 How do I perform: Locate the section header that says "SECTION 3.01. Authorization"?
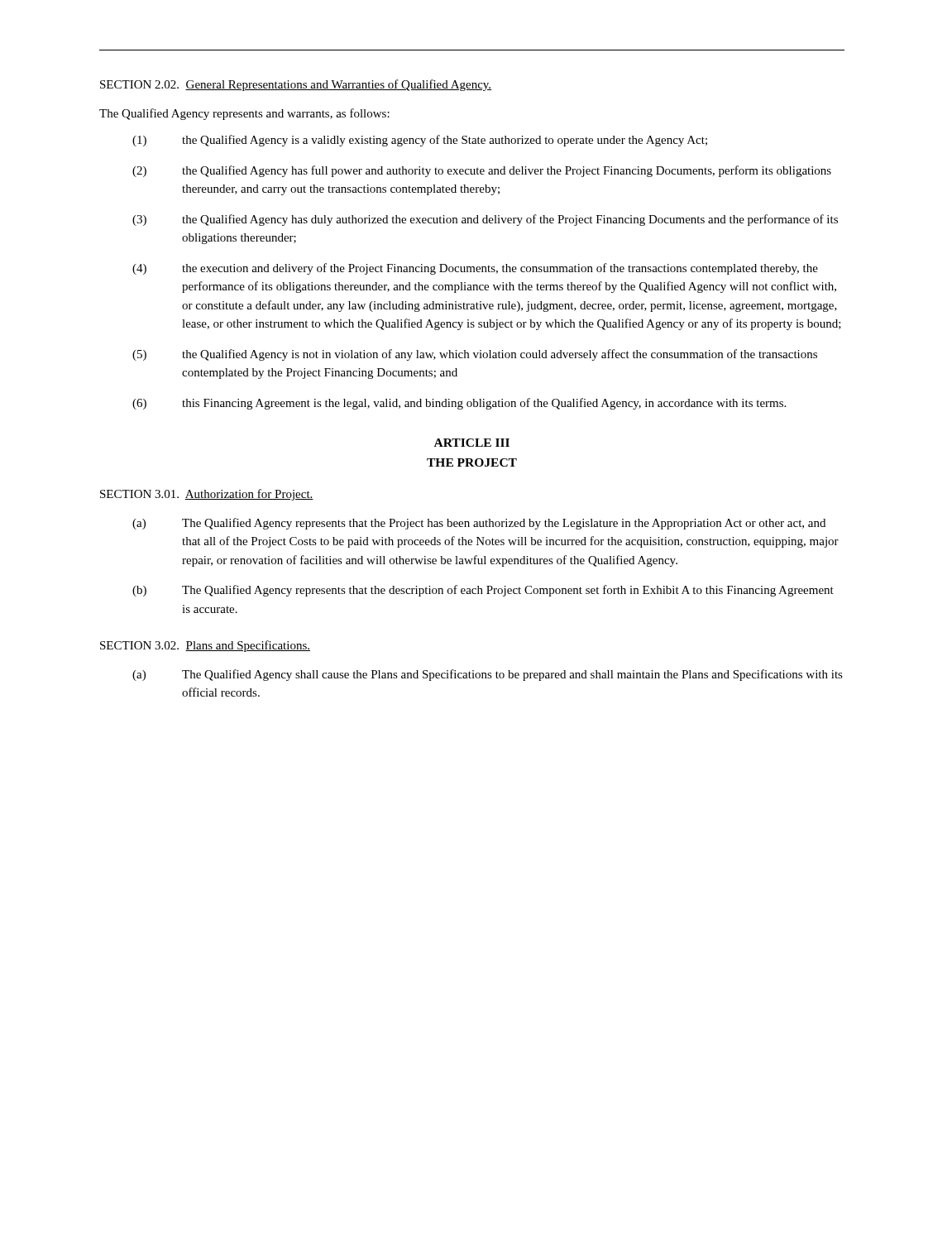coord(206,494)
